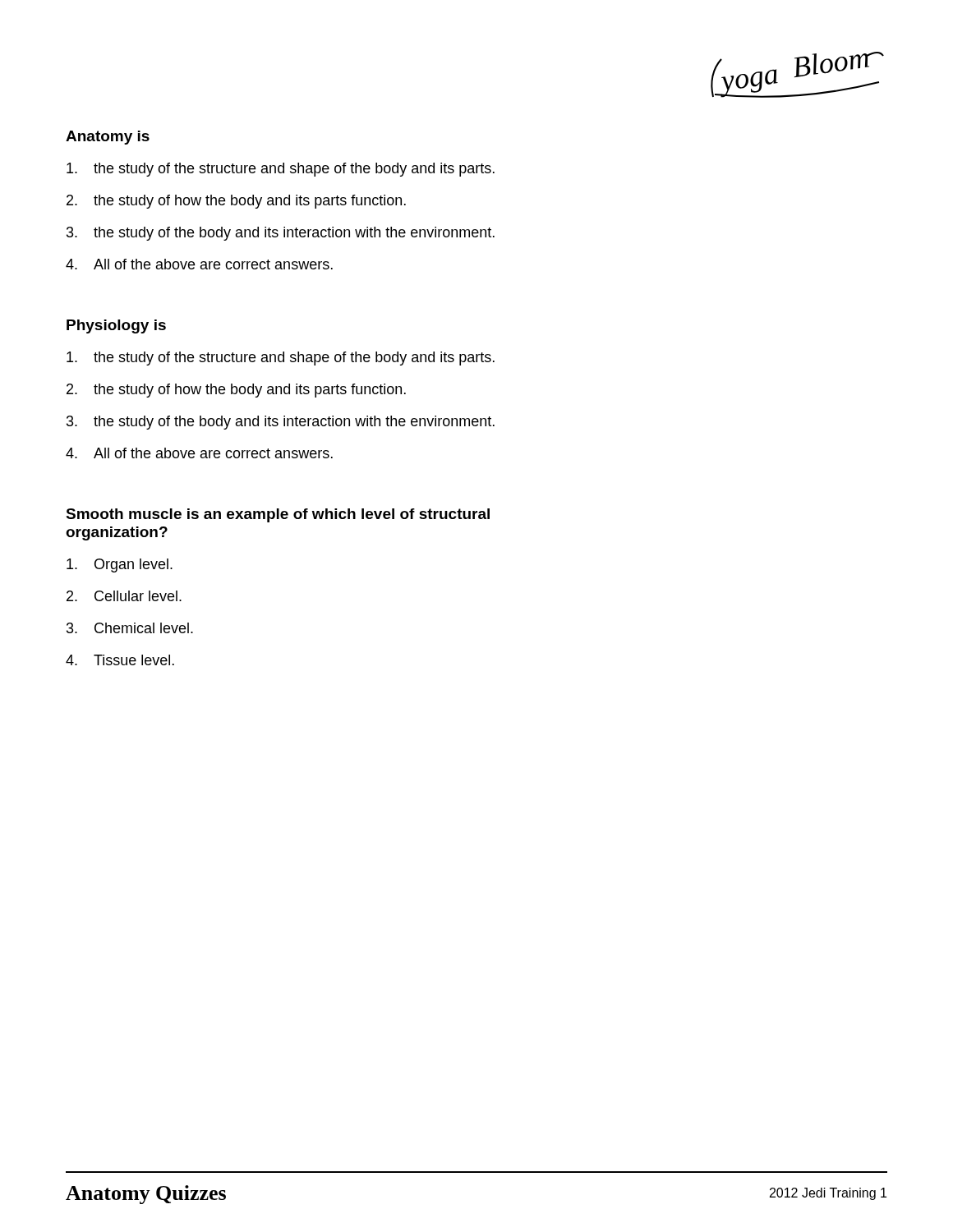Viewport: 953px width, 1232px height.
Task: Click on the section header containing "Physiology is"
Action: coord(116,325)
